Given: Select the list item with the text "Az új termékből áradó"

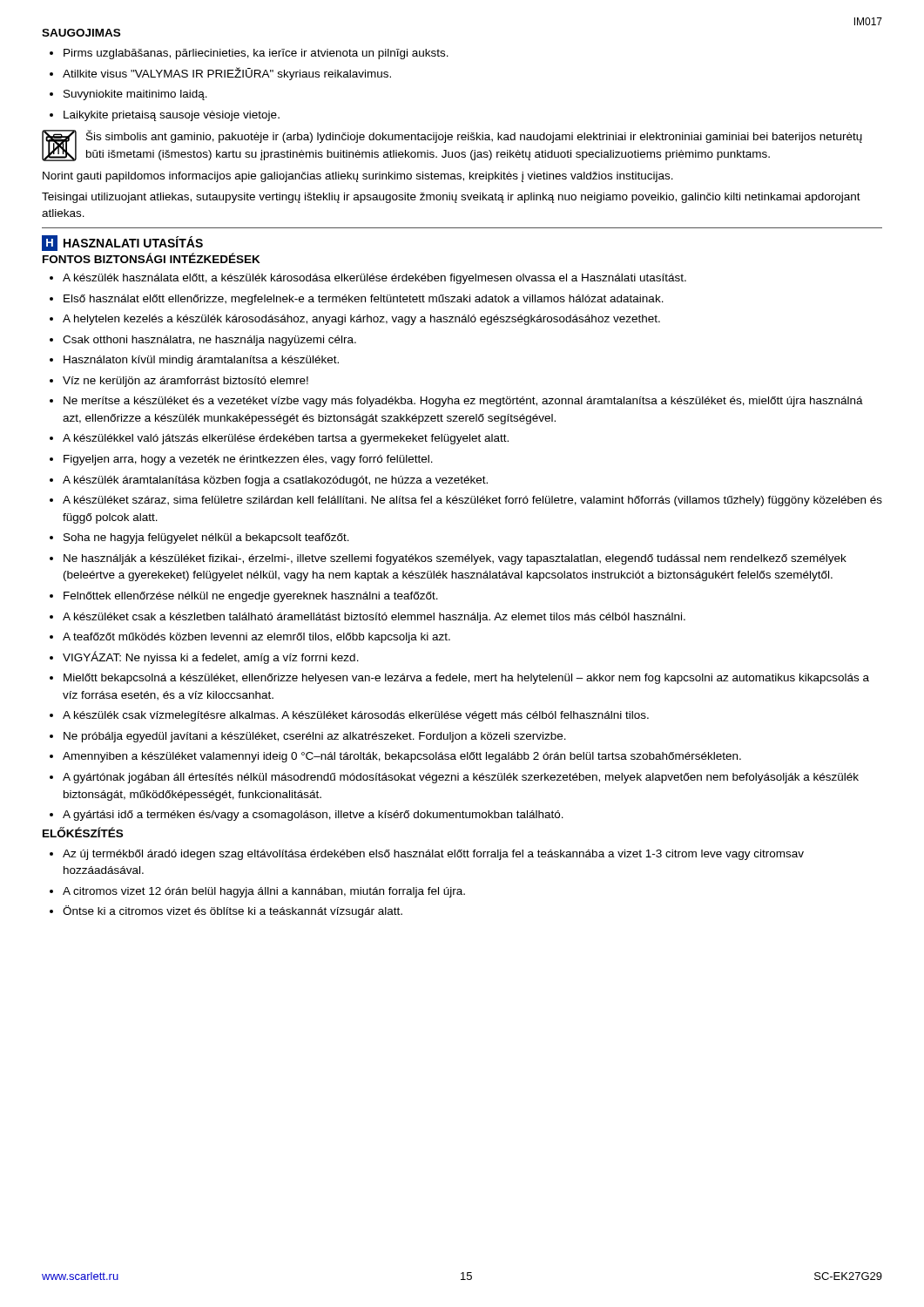Looking at the screenshot, I should [462, 862].
